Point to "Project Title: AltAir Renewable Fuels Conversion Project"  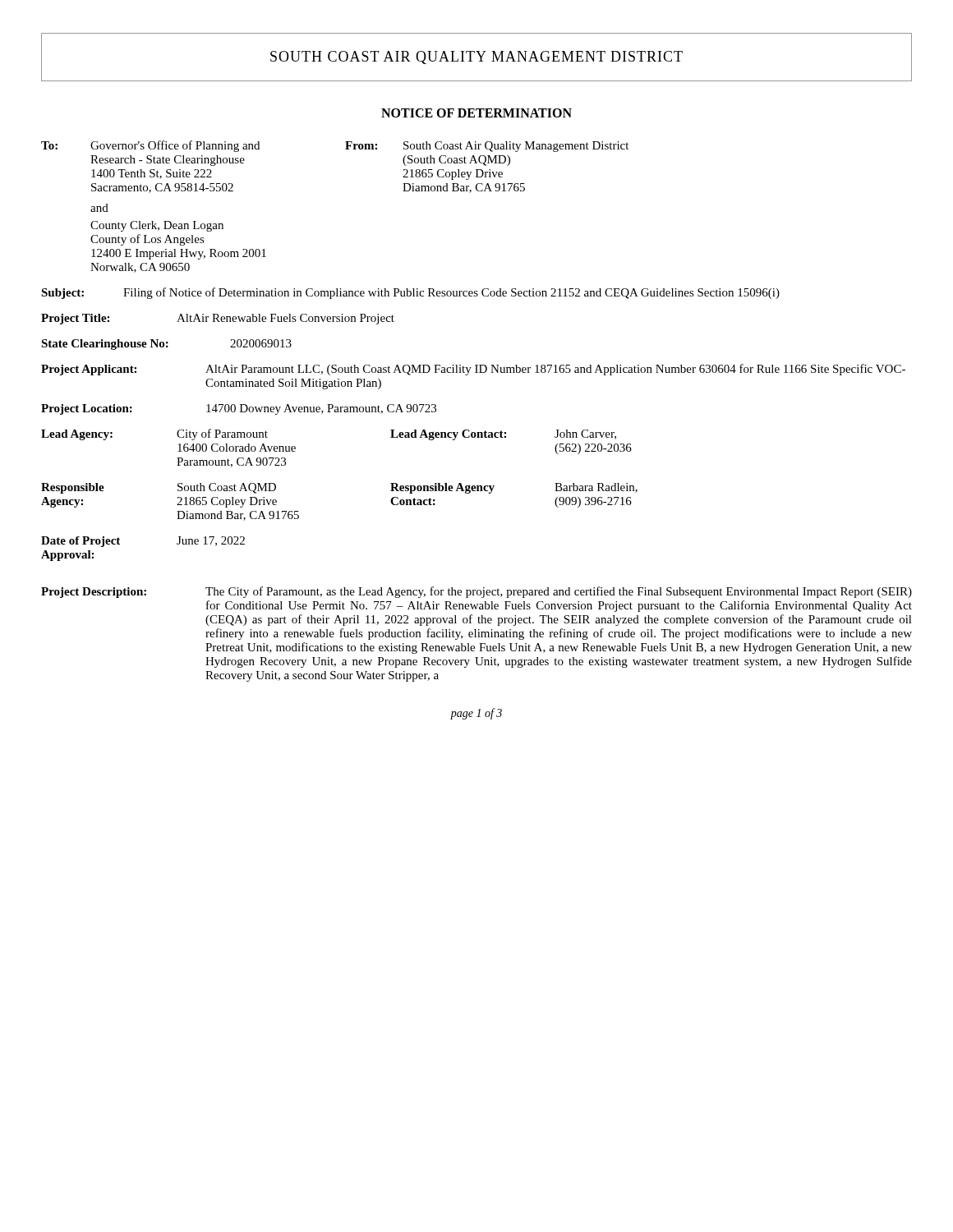(218, 319)
